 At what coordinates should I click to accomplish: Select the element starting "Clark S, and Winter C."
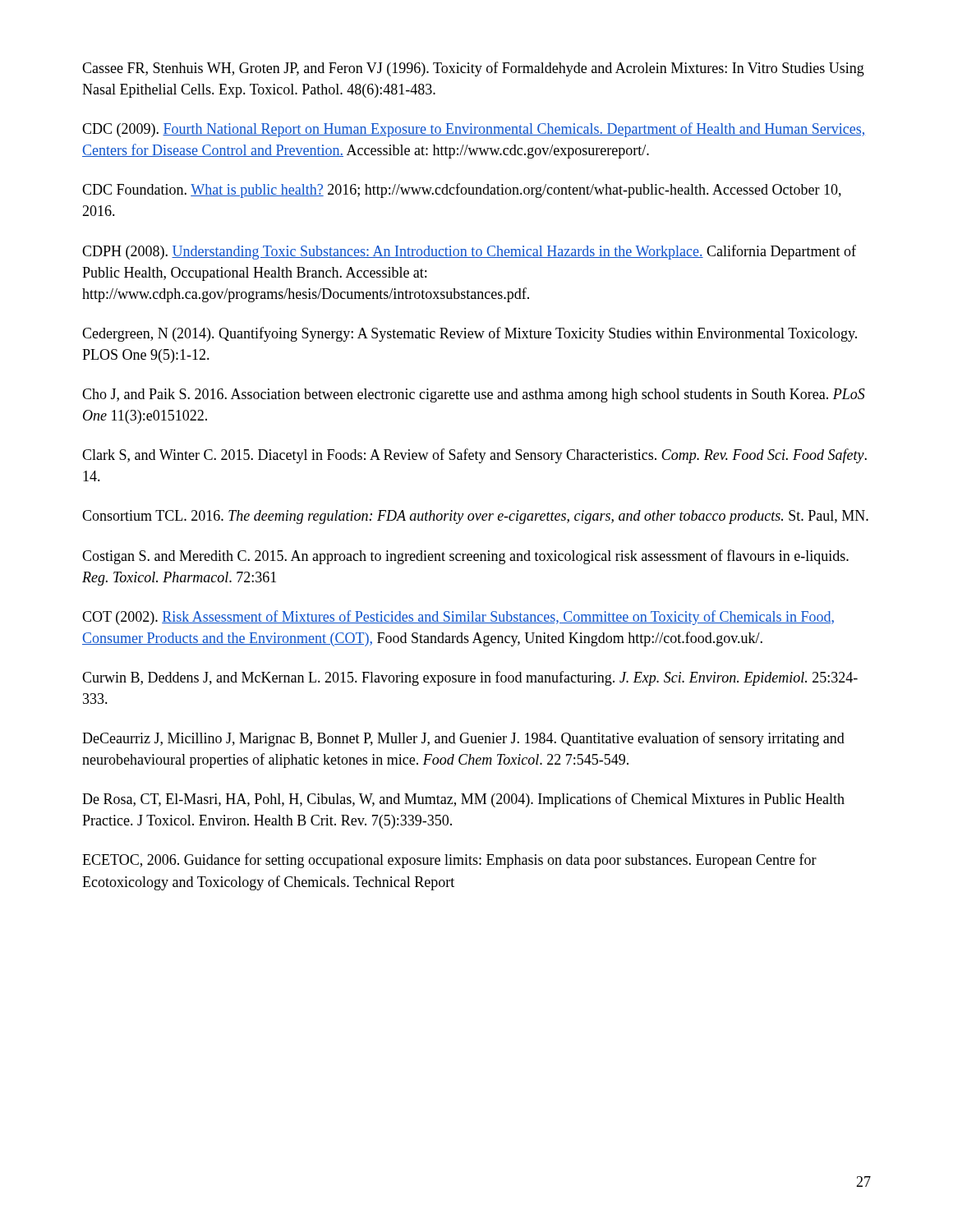pos(475,466)
